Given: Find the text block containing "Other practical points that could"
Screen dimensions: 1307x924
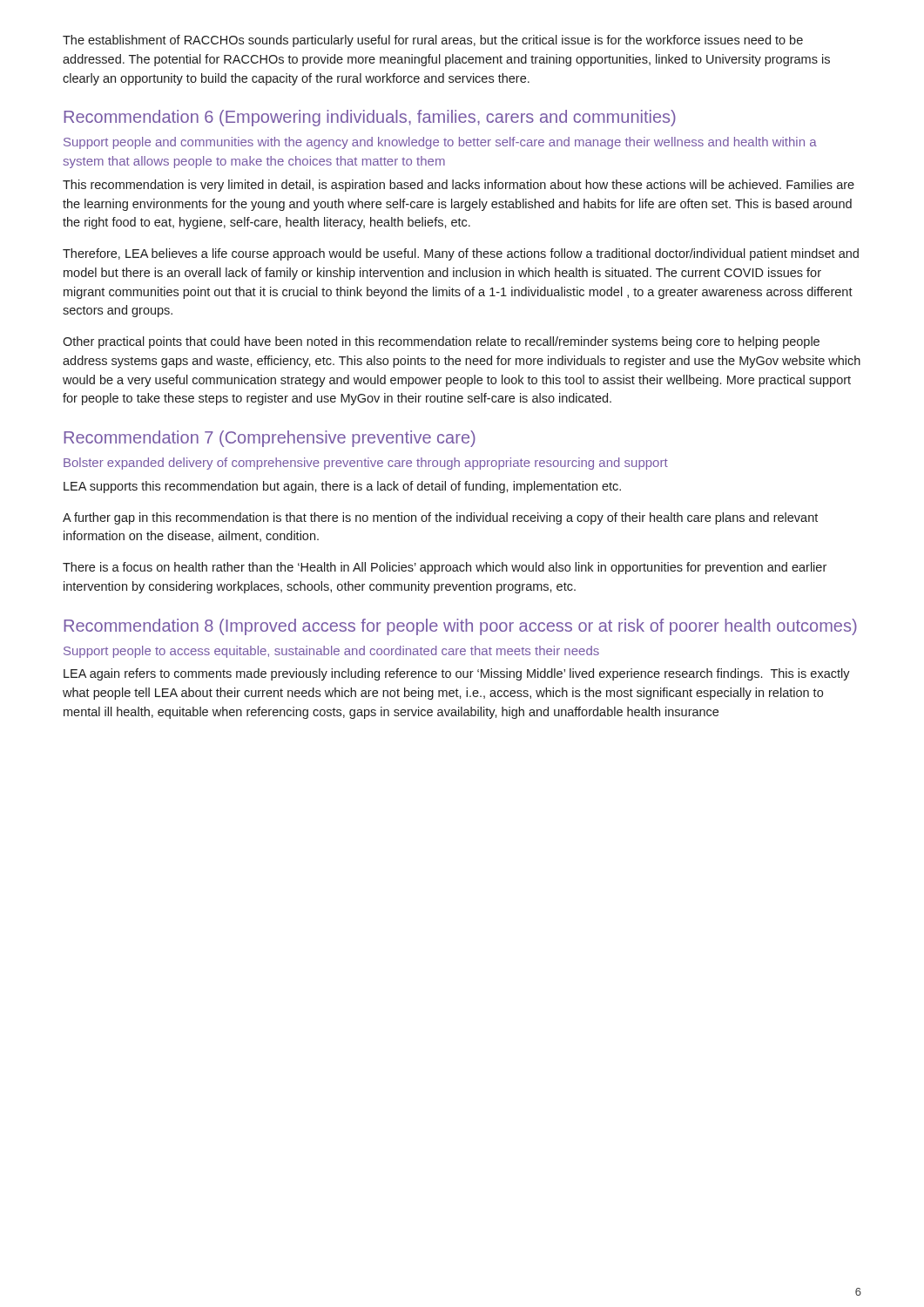Looking at the screenshot, I should point(462,371).
